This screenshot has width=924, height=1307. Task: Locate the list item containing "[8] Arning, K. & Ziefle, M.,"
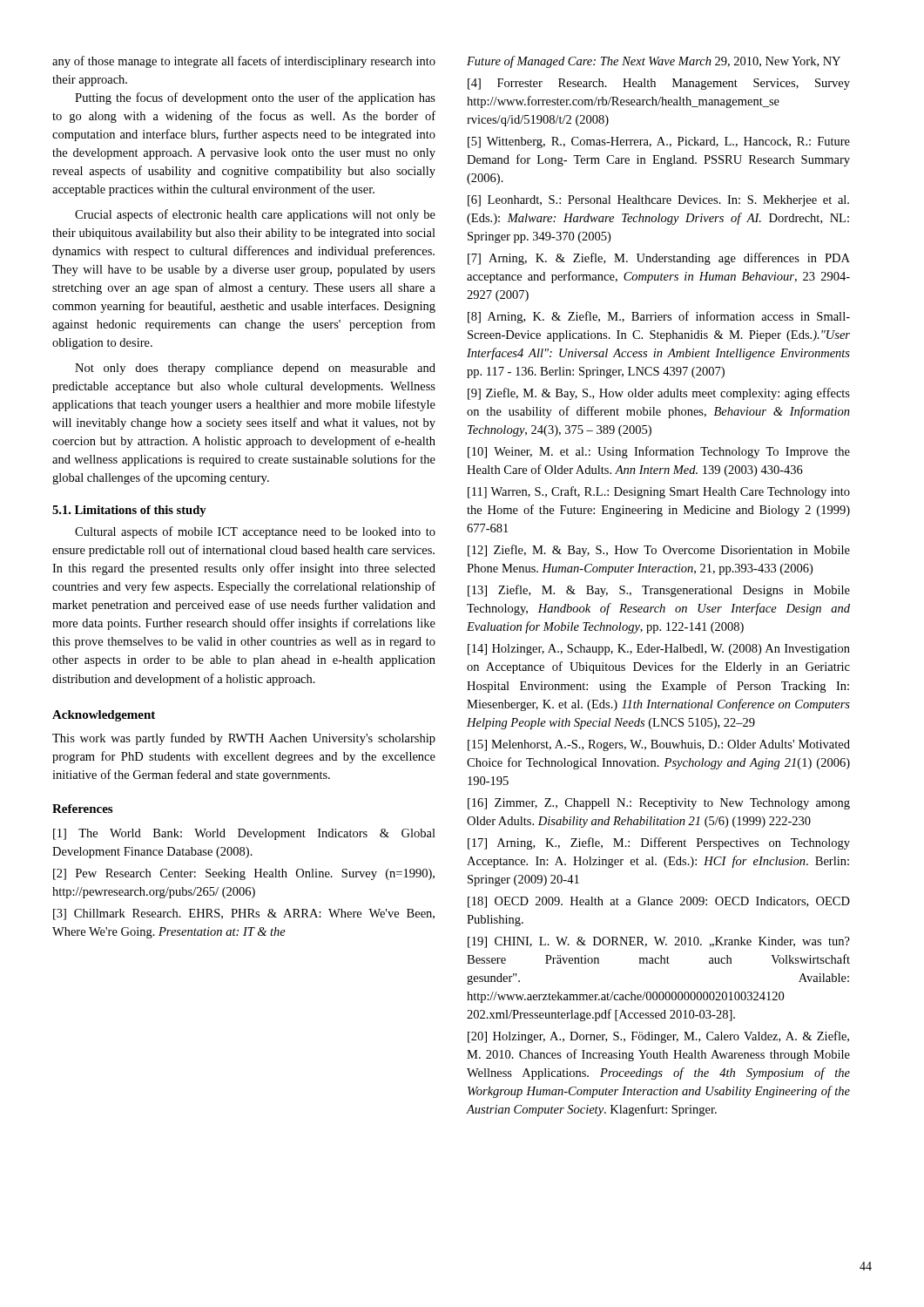coord(658,344)
